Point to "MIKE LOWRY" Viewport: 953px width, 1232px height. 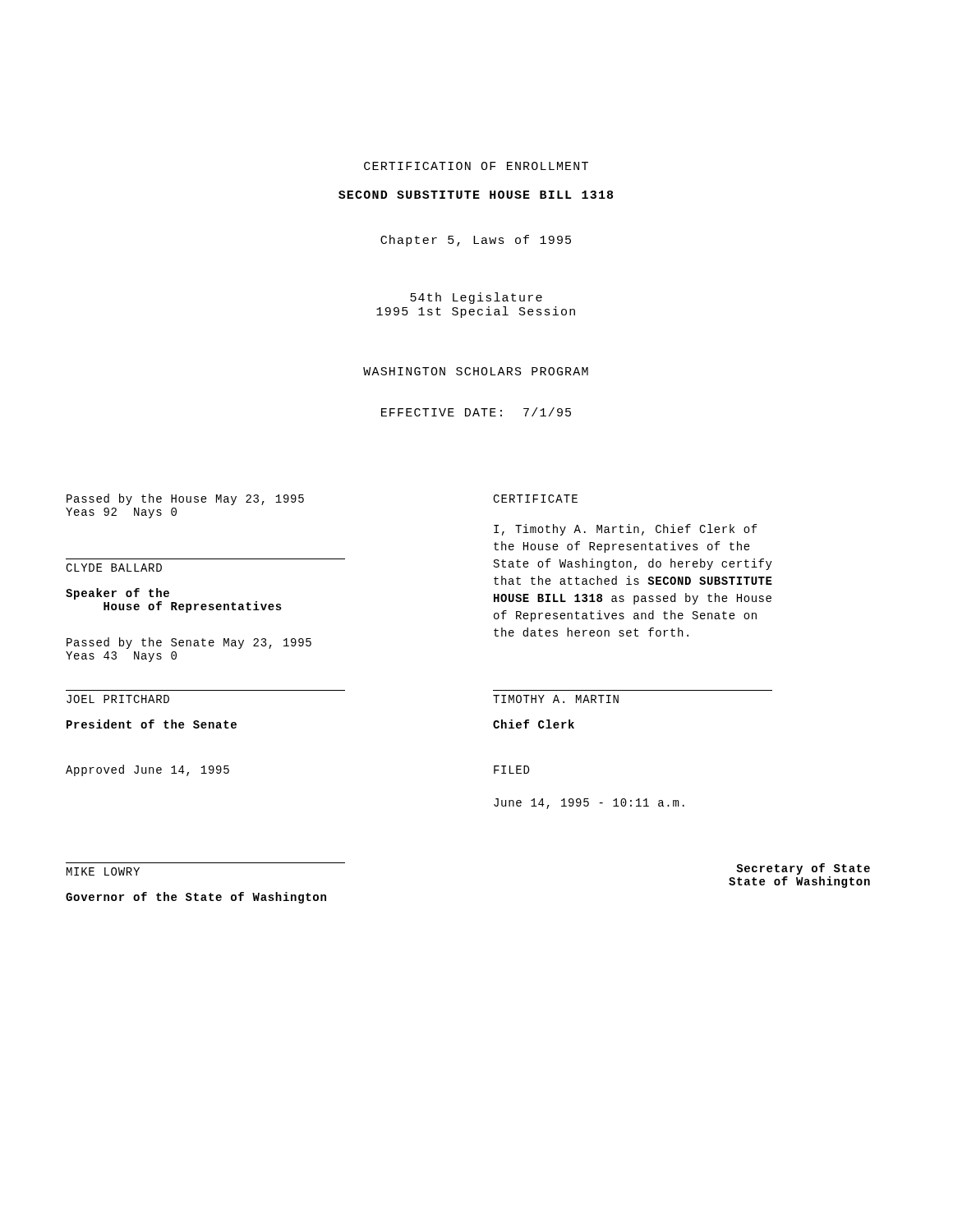pyautogui.click(x=205, y=871)
